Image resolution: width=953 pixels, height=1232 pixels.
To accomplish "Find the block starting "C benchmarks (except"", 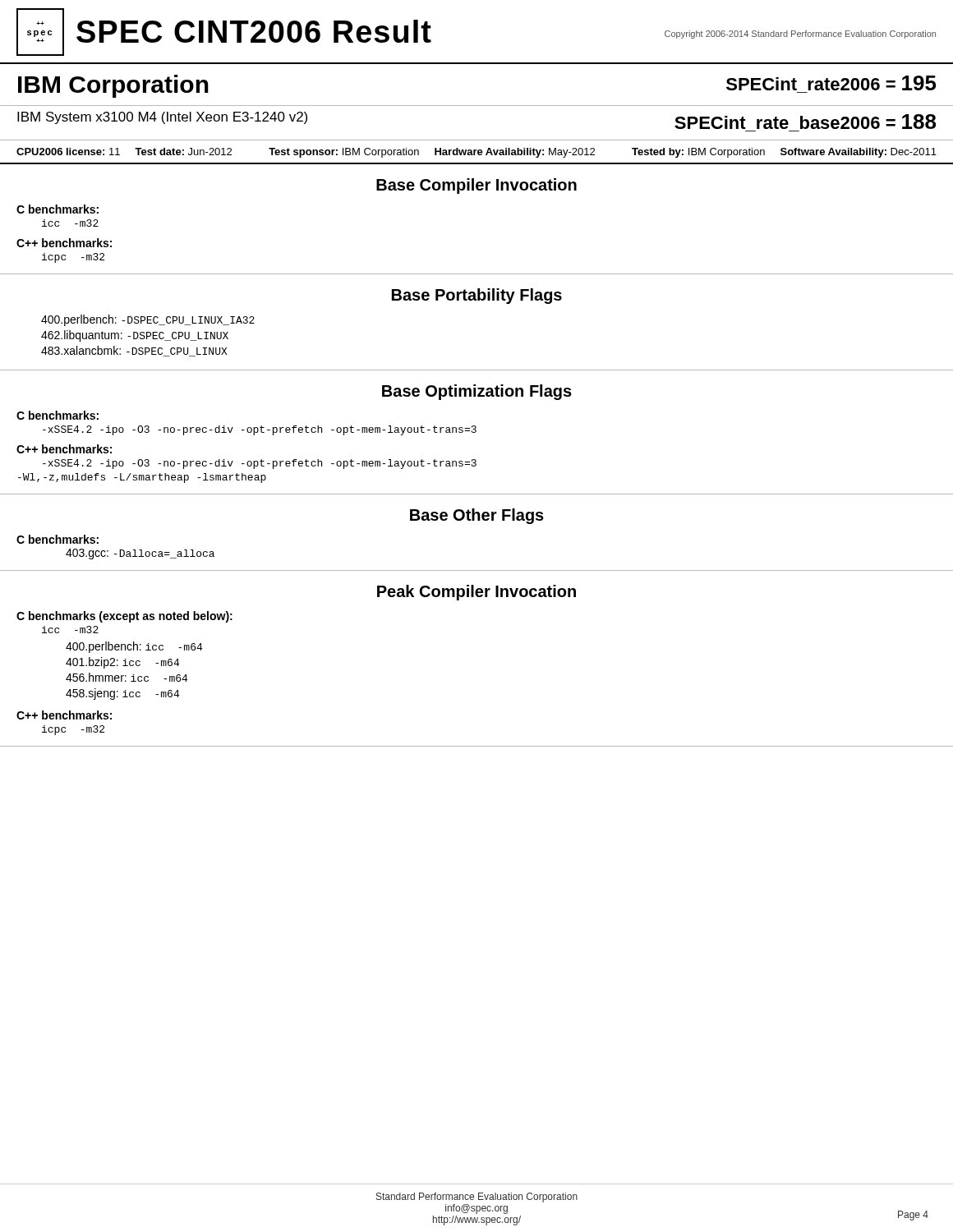I will pos(125,623).
